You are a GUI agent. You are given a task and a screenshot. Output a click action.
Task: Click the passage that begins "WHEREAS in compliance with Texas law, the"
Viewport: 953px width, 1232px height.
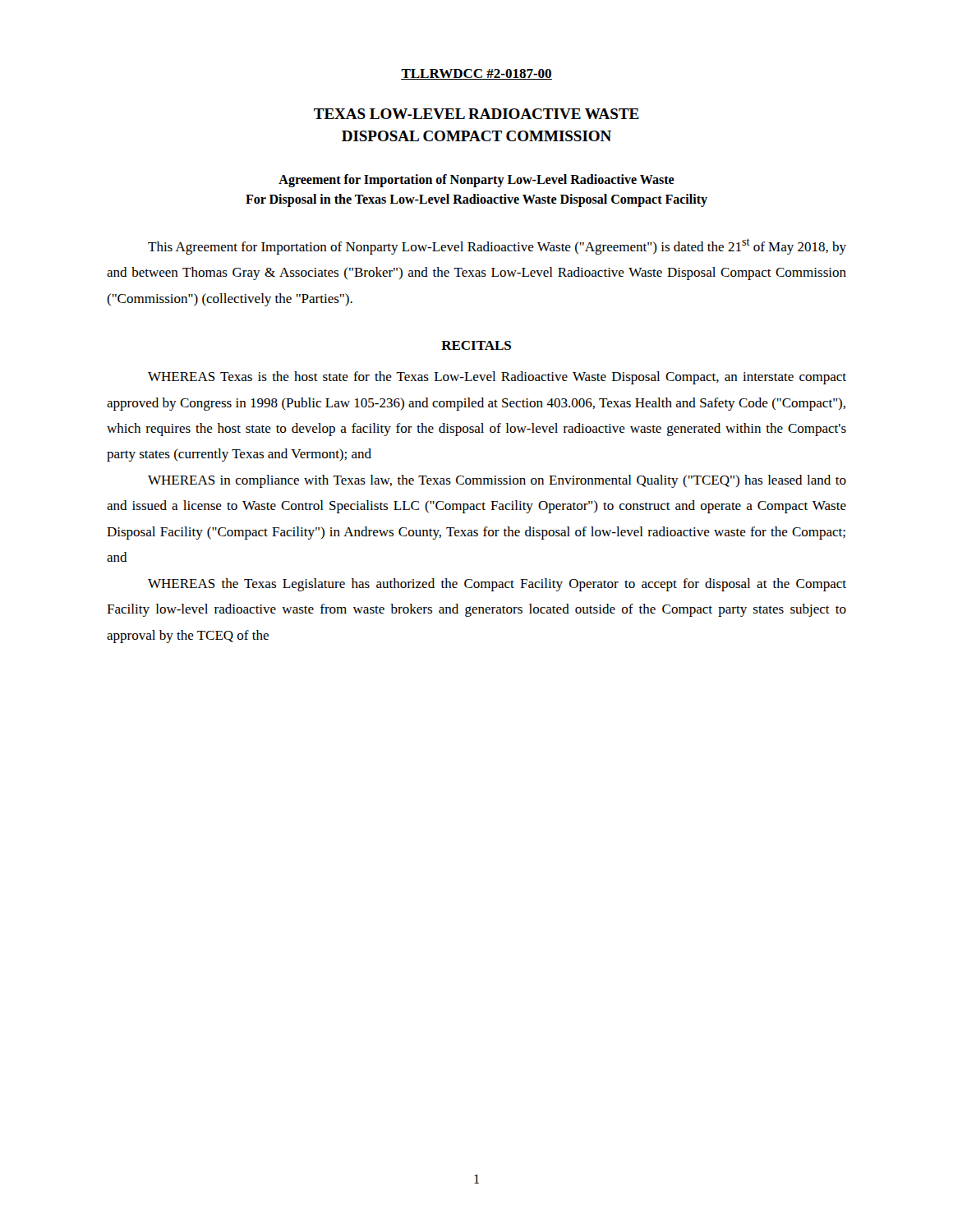[476, 519]
